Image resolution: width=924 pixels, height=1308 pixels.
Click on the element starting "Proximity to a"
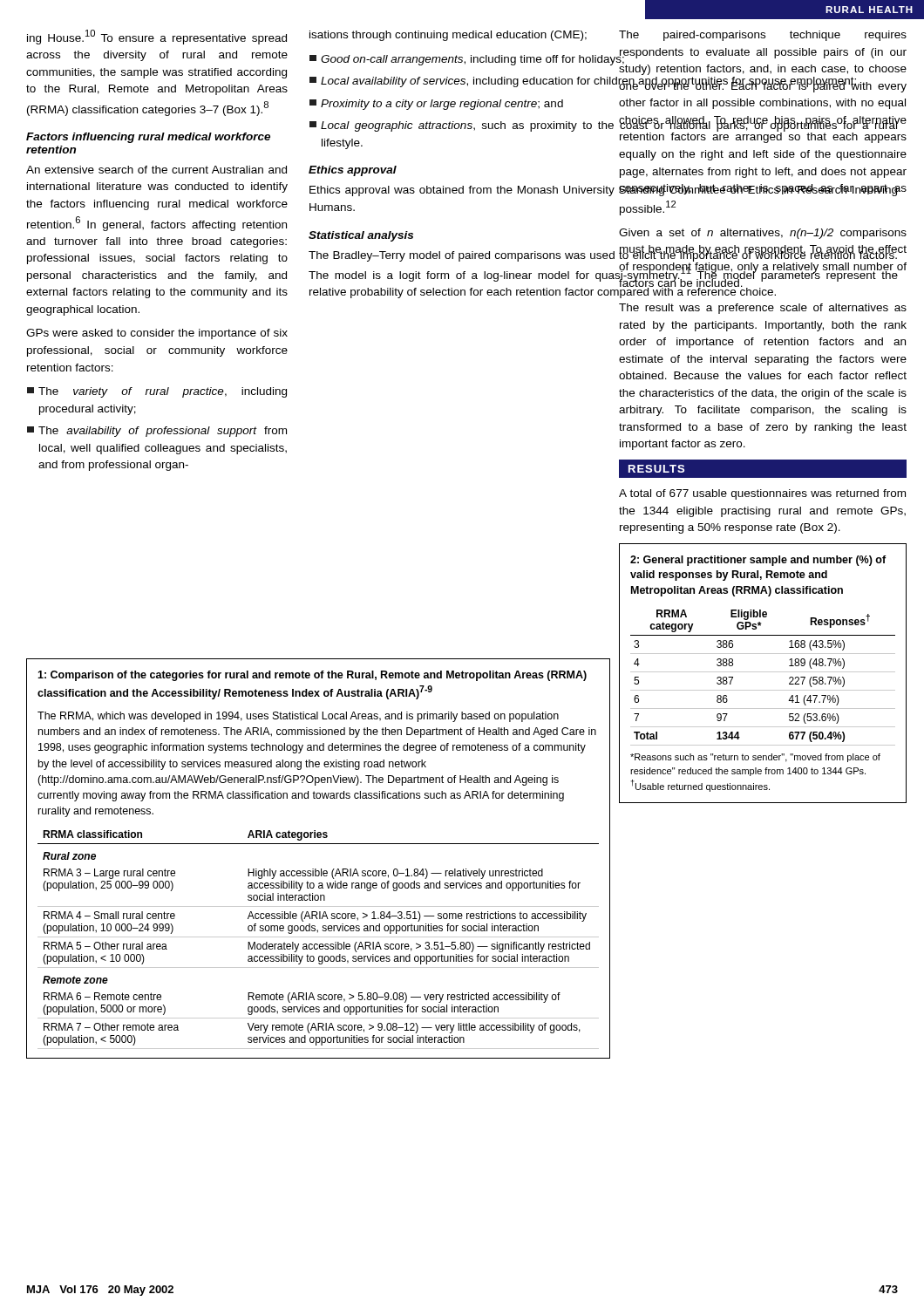pyautogui.click(x=434, y=104)
